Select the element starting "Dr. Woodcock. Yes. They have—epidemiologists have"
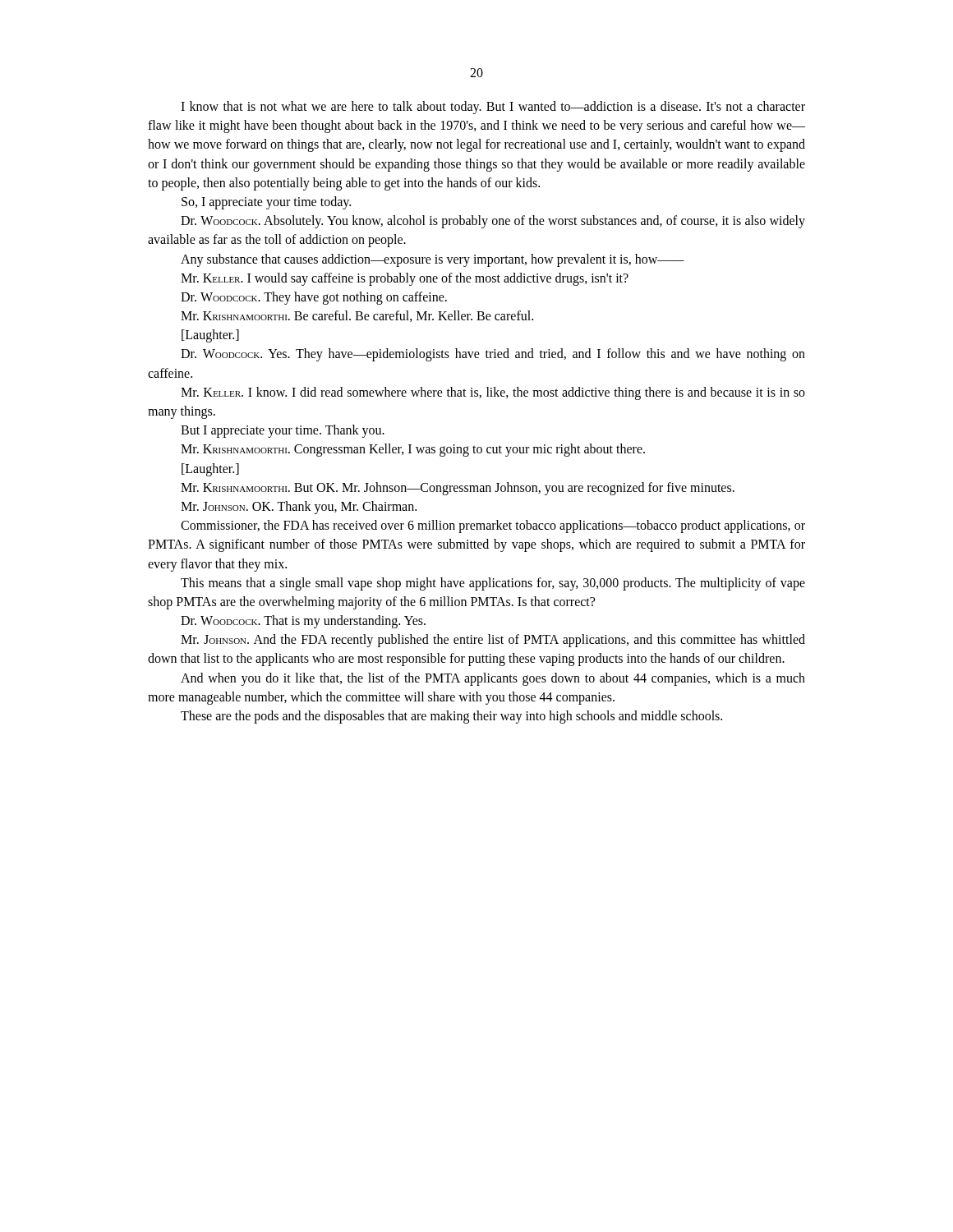 pos(476,364)
